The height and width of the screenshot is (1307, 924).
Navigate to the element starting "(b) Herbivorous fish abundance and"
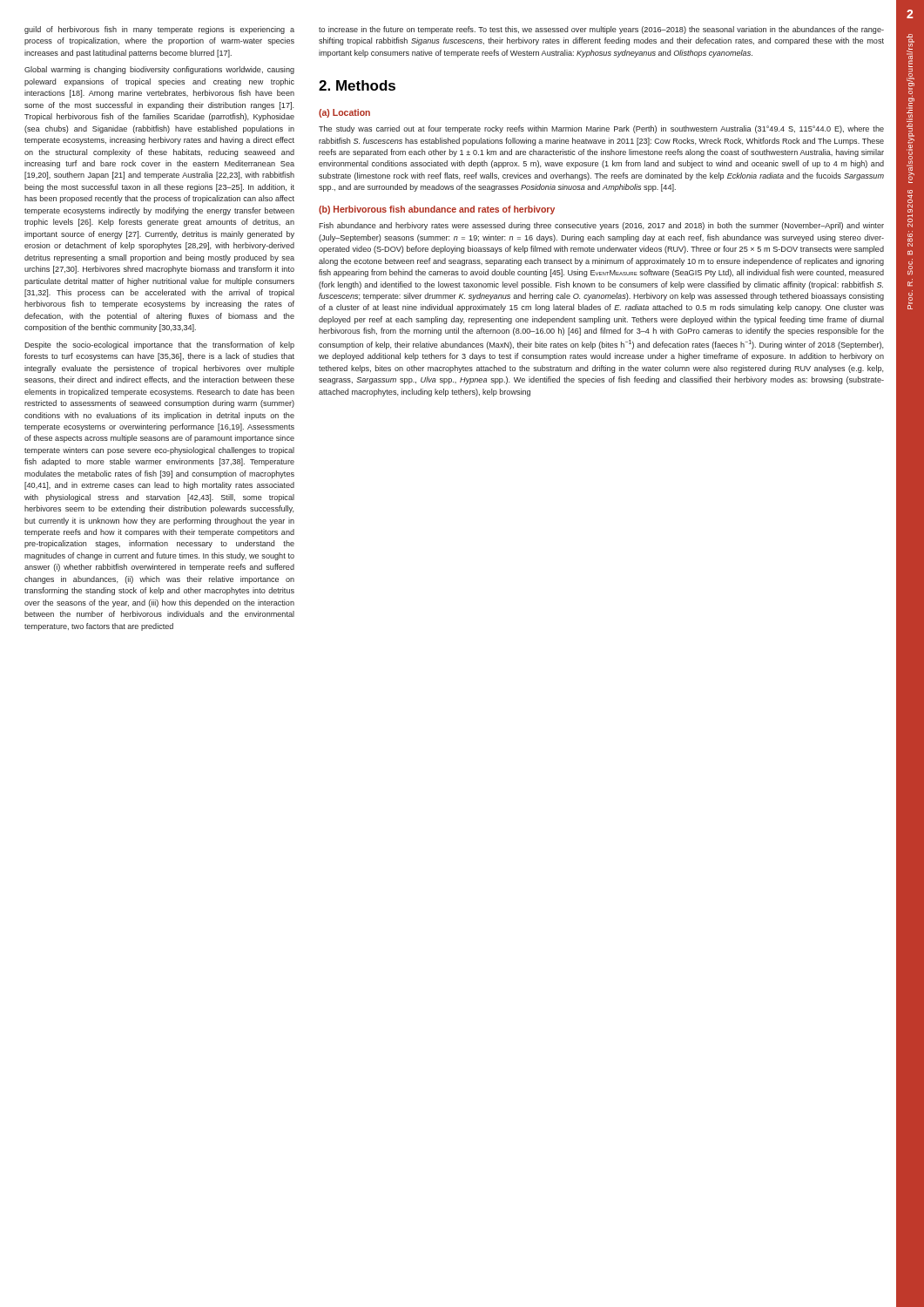[437, 210]
